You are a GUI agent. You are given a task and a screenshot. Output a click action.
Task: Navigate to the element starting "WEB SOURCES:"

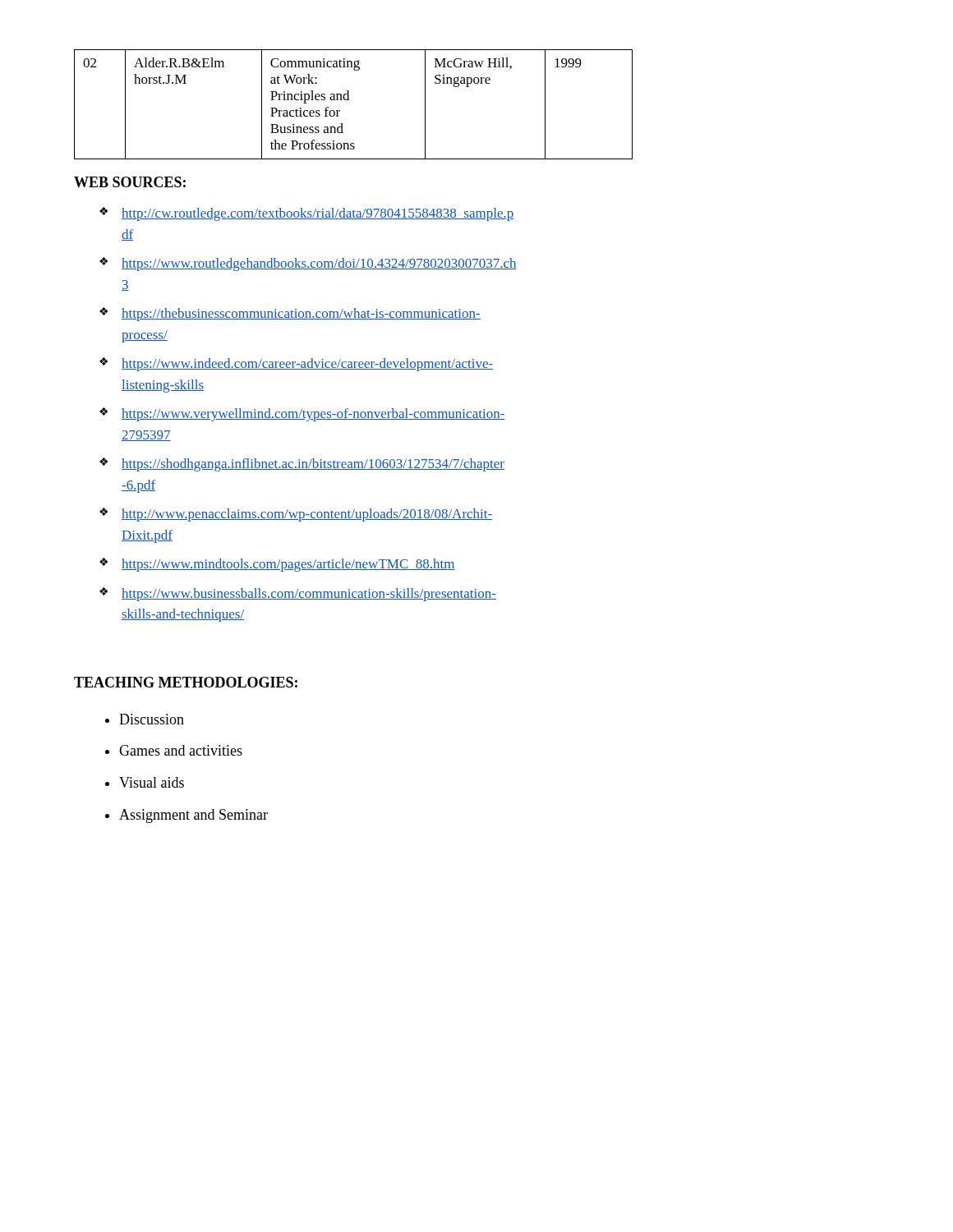pos(130,182)
